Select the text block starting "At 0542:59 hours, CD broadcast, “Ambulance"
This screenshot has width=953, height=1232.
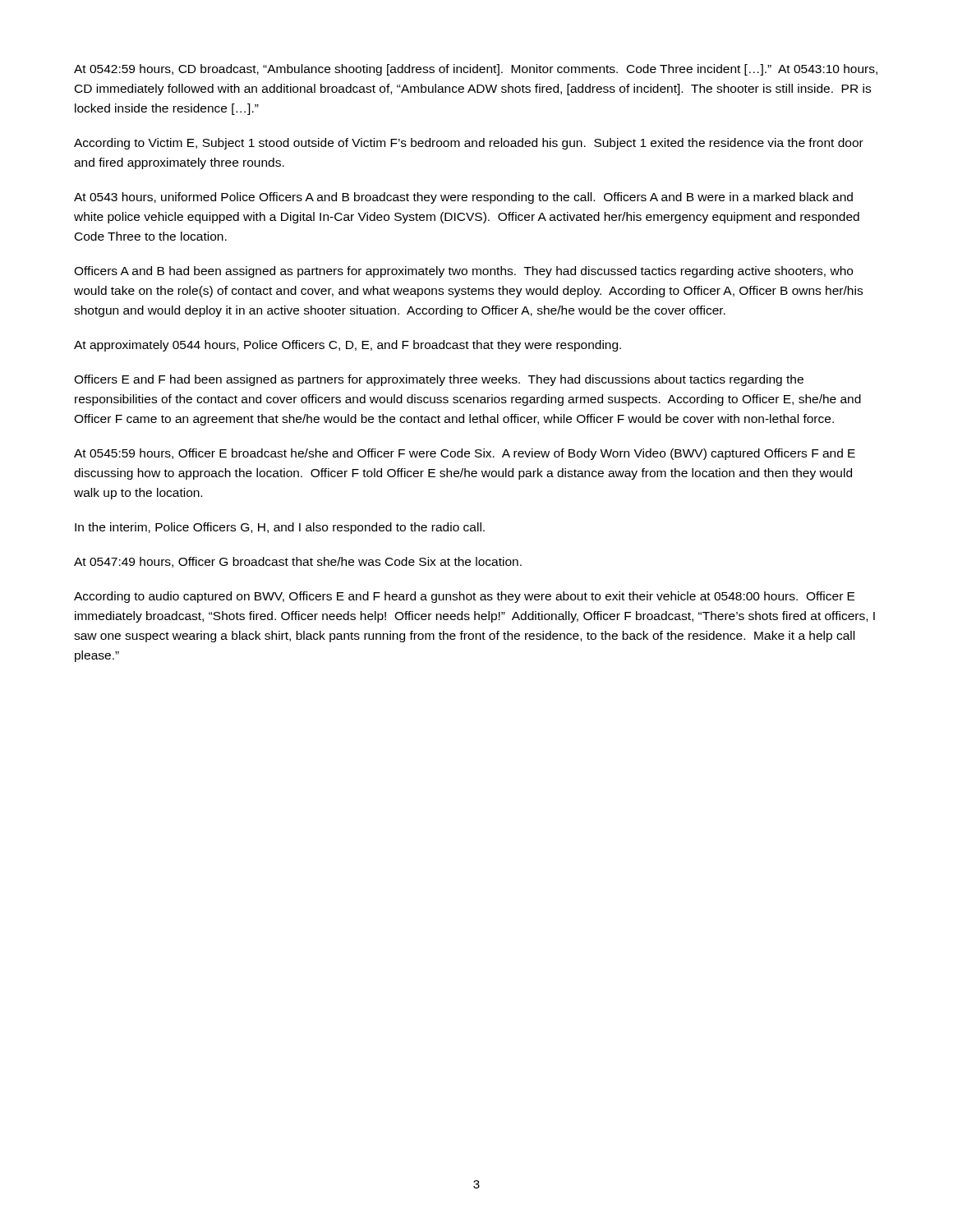coord(476,88)
